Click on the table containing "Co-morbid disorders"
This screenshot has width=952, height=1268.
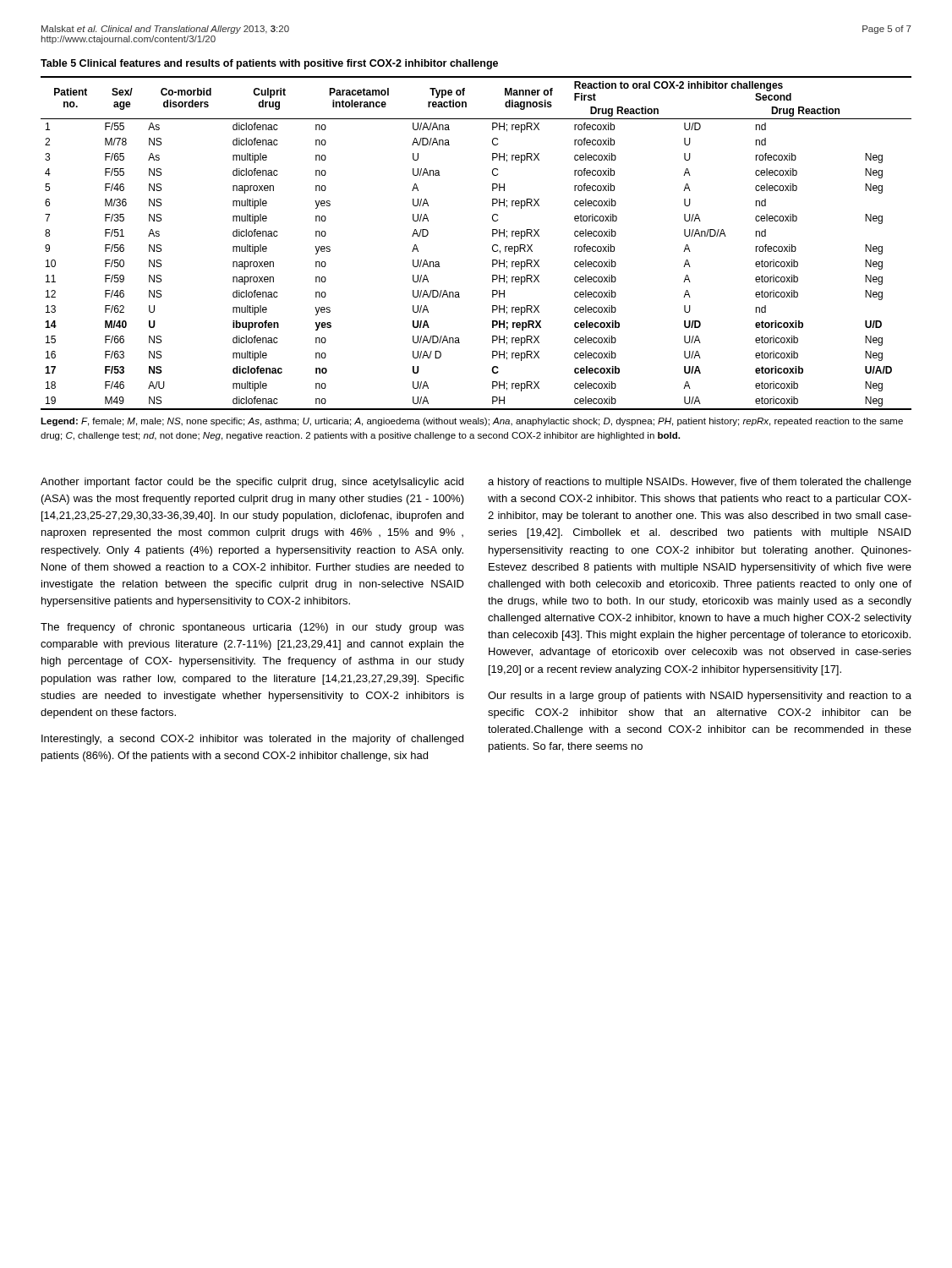[476, 243]
